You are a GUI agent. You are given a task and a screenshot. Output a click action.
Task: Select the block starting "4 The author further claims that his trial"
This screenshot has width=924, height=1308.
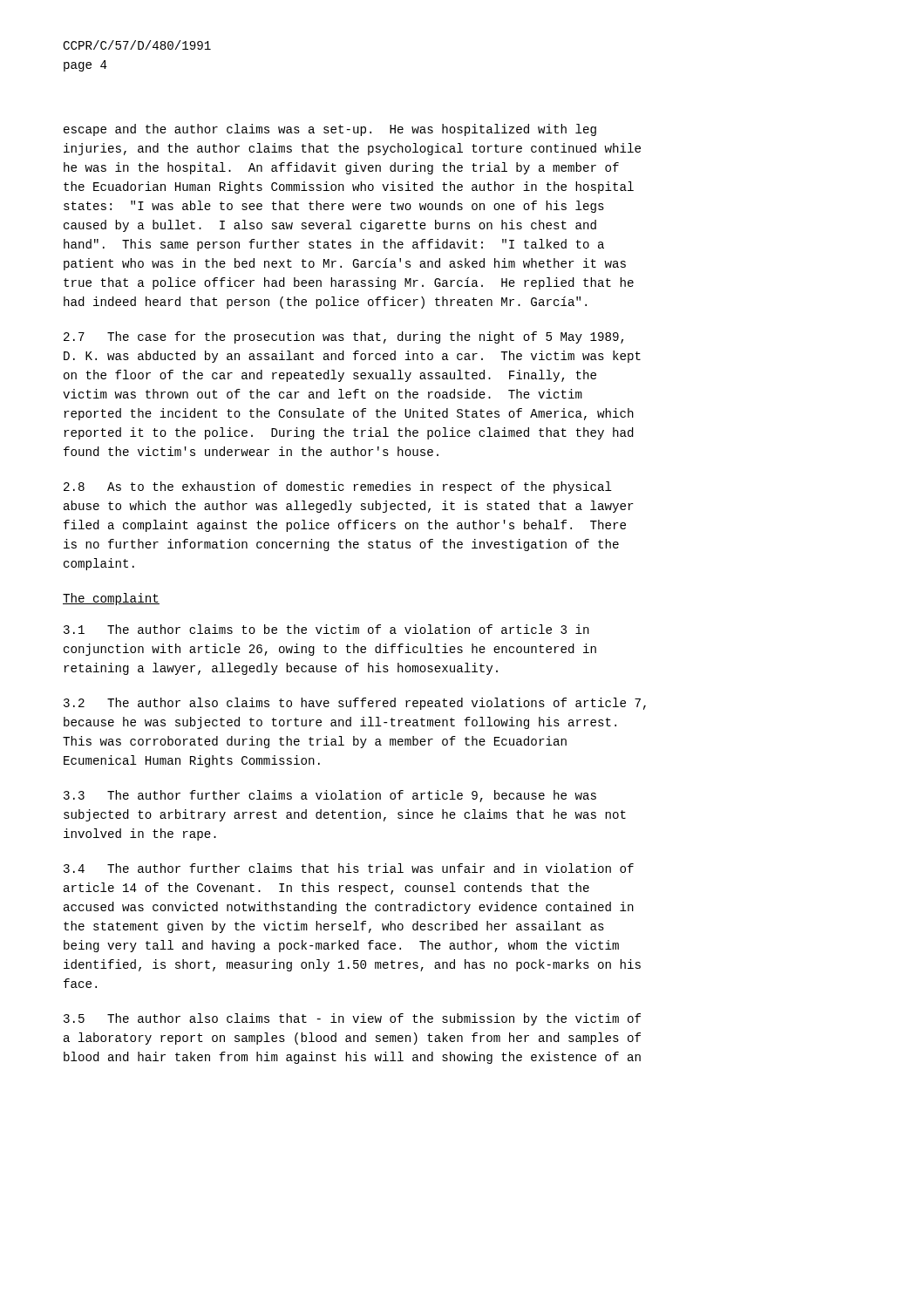352,927
